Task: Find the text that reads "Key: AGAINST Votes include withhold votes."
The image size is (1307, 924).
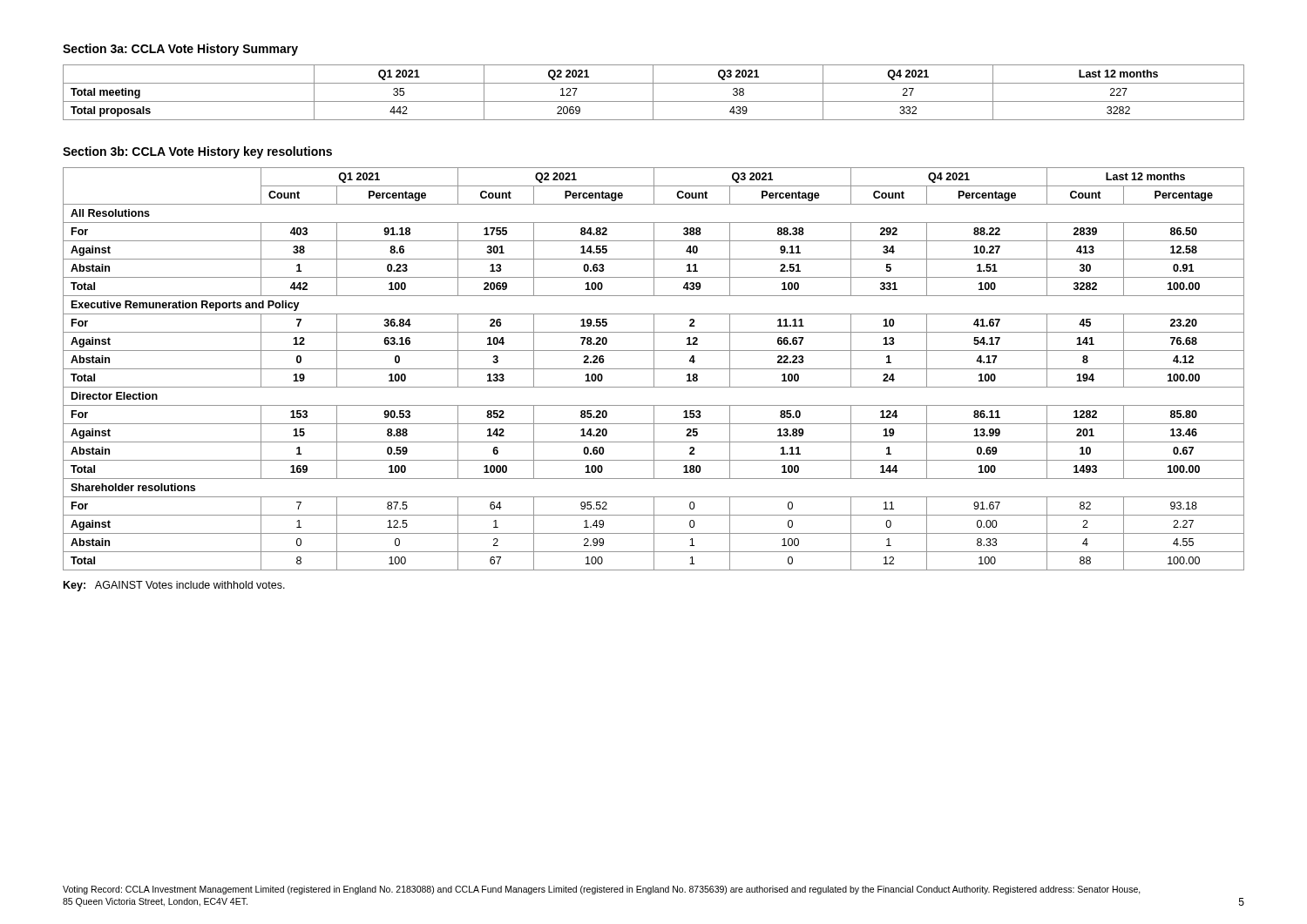Action: click(x=174, y=585)
